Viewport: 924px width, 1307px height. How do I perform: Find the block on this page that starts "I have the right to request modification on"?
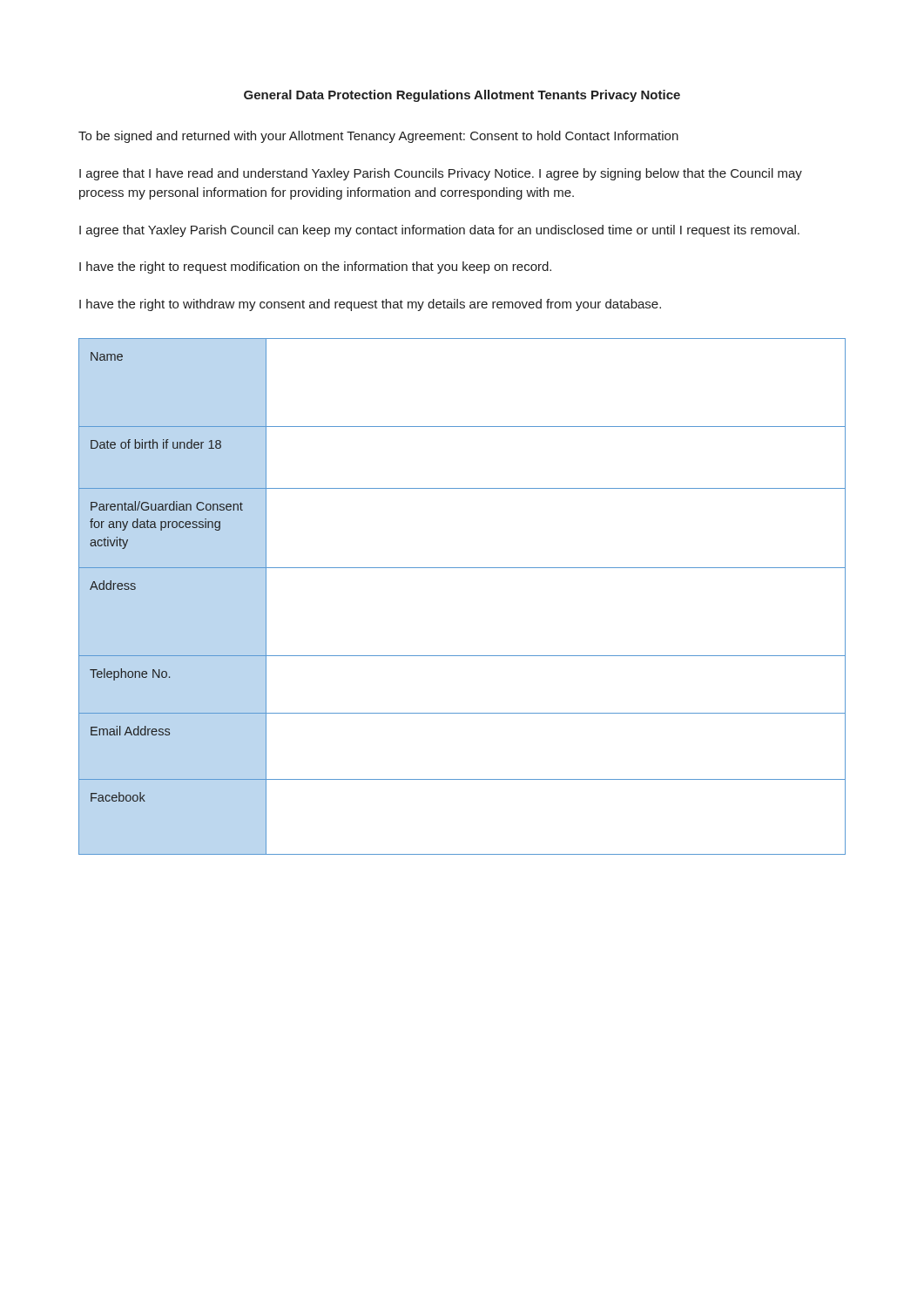315,266
